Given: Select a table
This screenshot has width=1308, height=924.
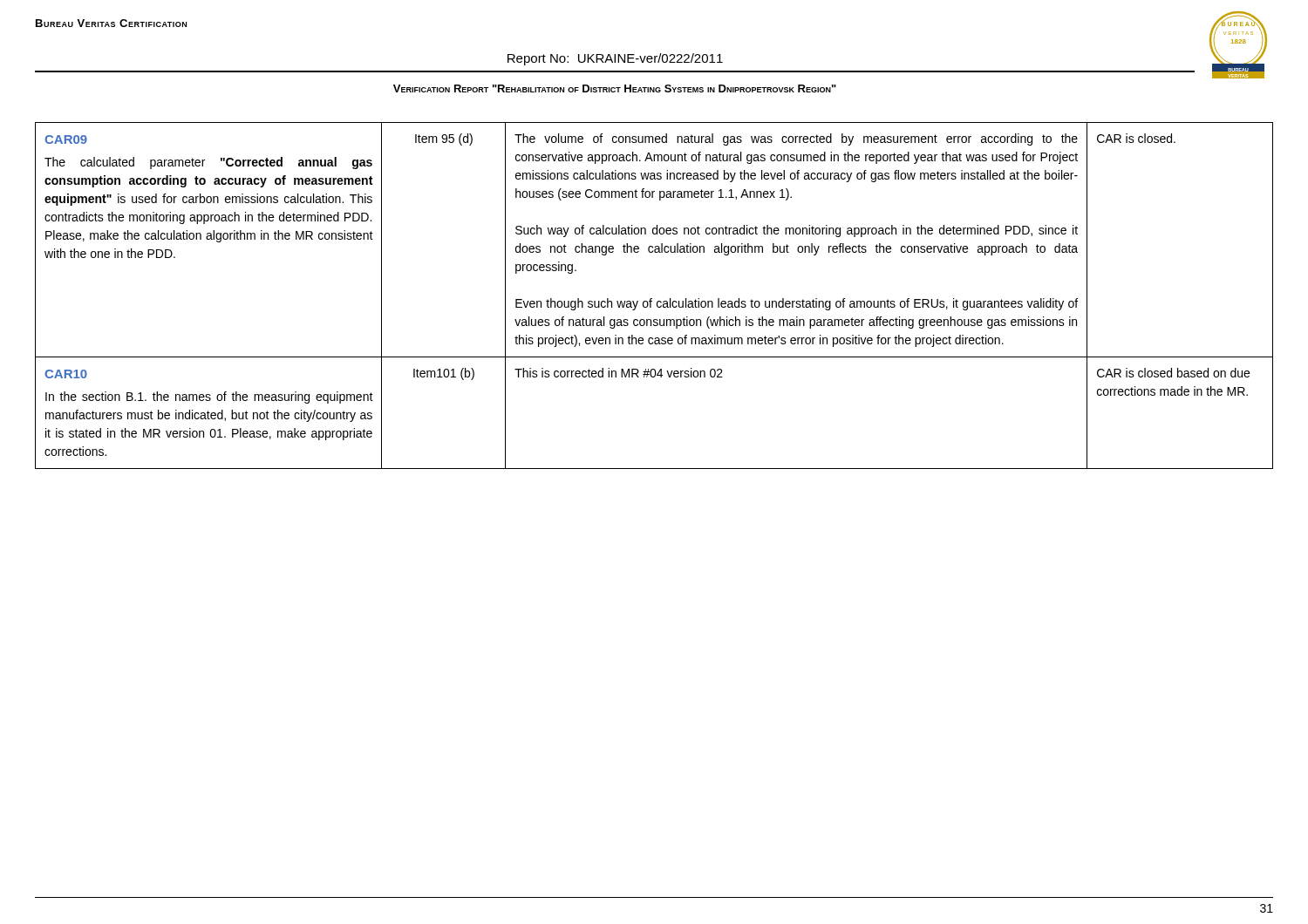Looking at the screenshot, I should [x=654, y=295].
